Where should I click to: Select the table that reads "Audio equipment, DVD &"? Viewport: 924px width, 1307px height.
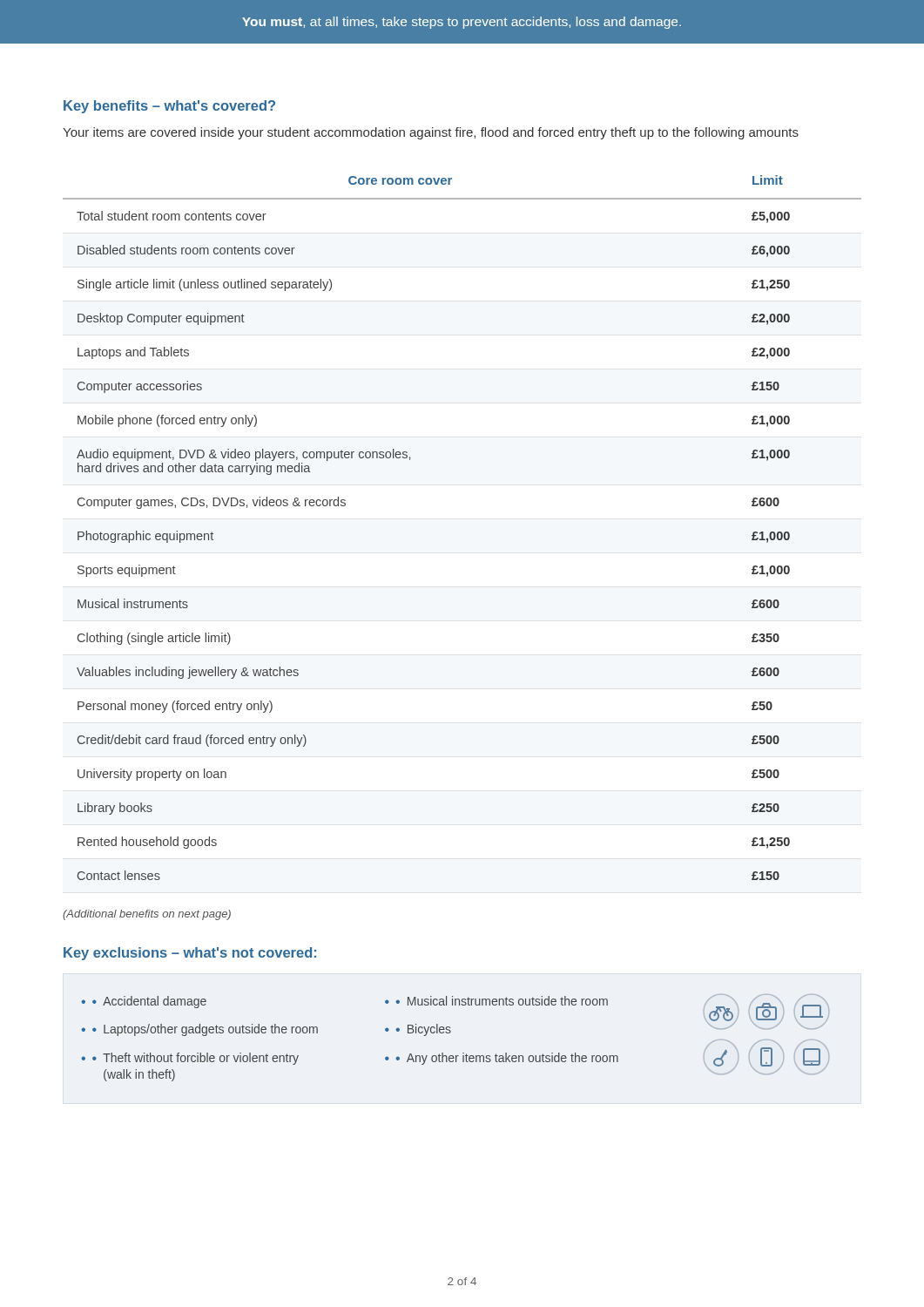tap(462, 527)
